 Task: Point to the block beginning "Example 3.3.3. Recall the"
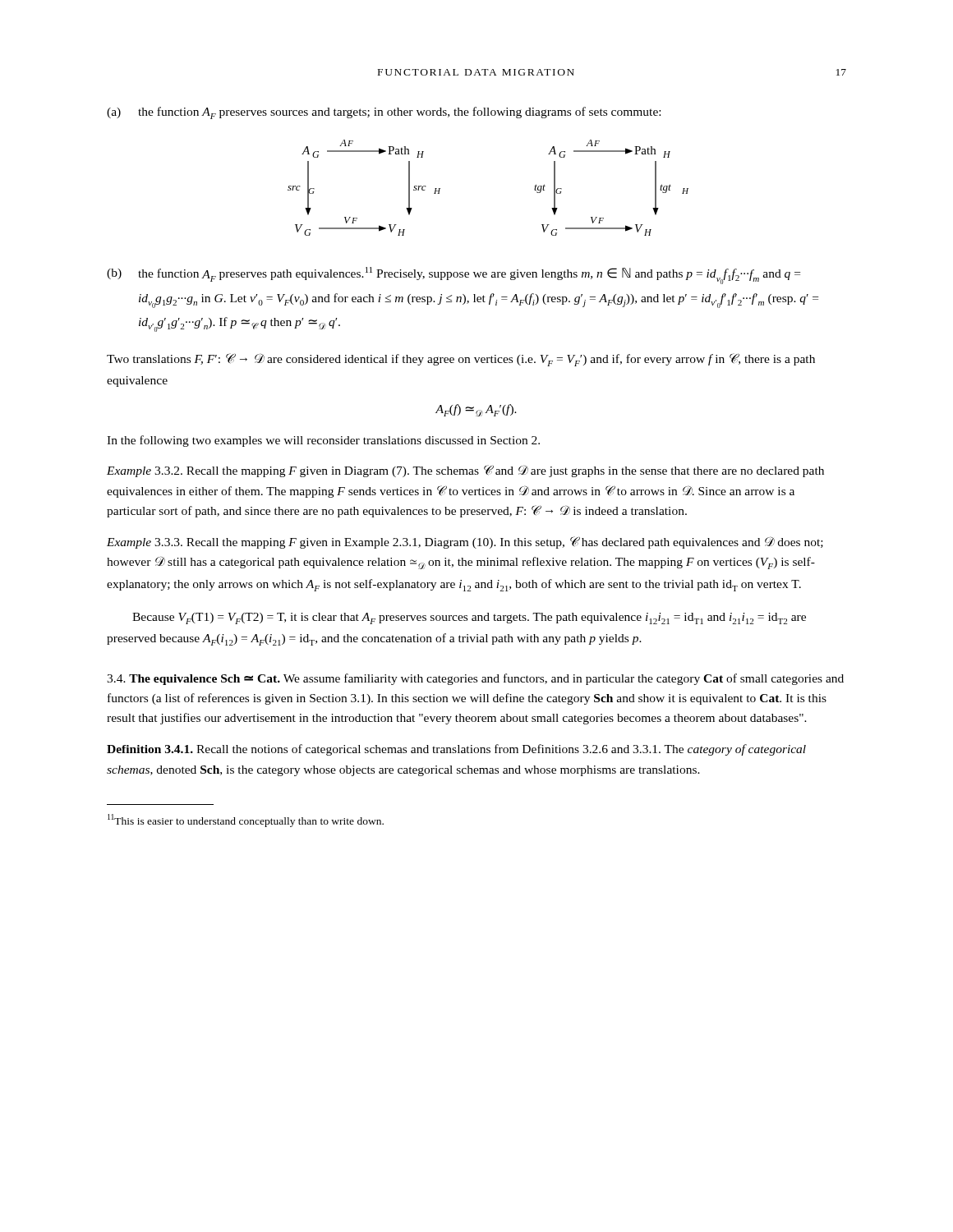point(465,564)
